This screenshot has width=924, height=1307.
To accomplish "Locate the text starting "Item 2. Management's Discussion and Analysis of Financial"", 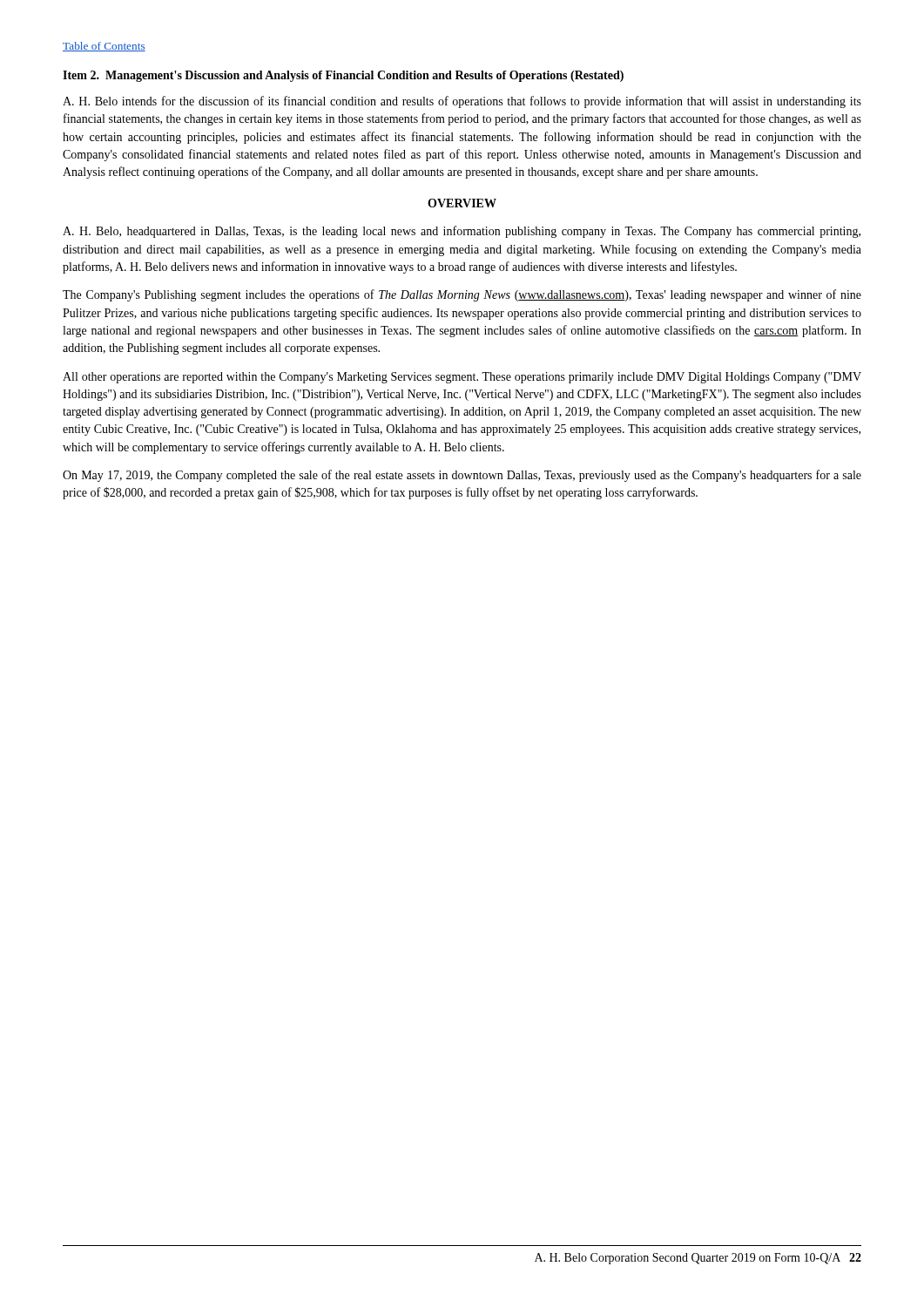I will pos(343,75).
